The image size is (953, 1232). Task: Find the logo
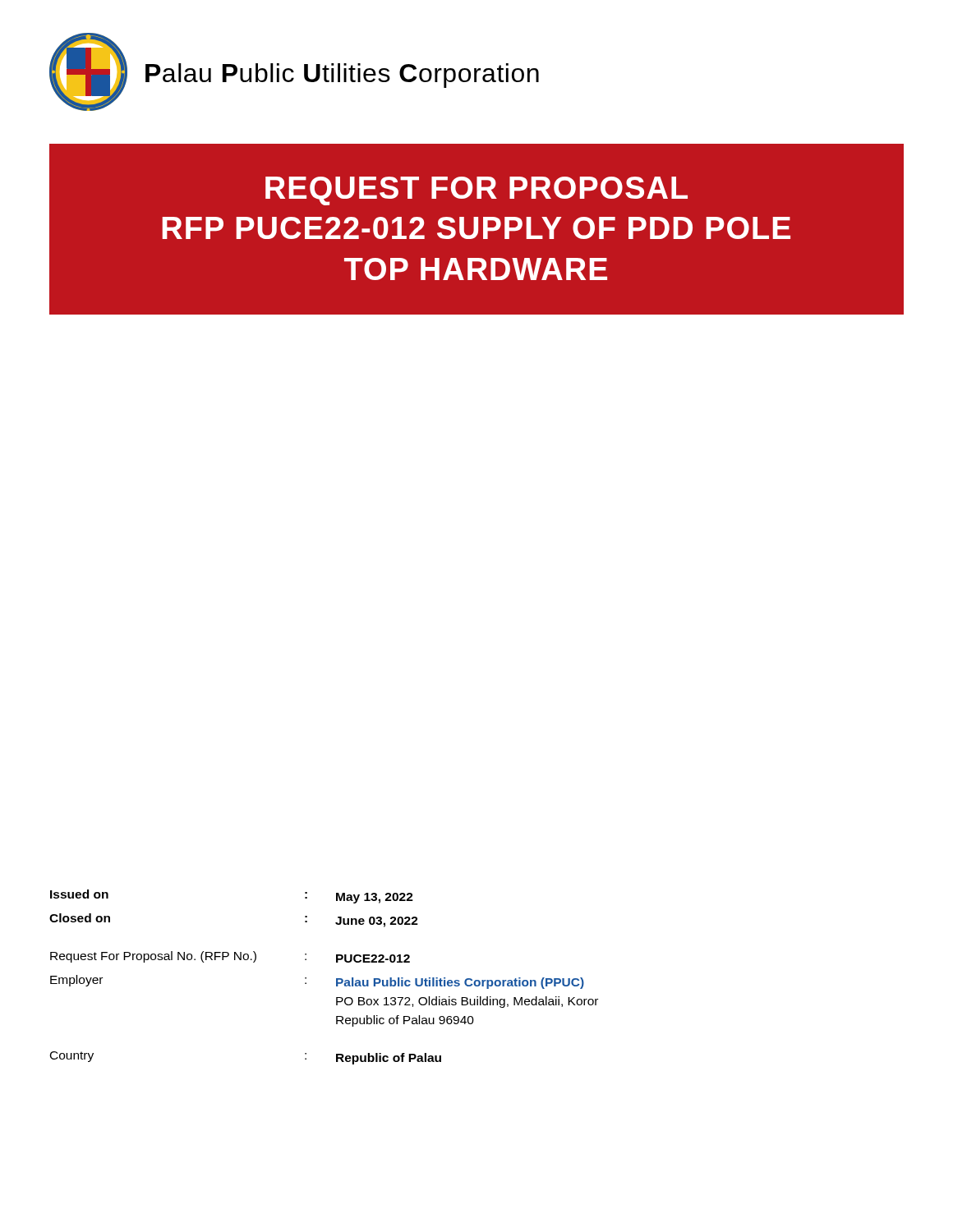coord(88,74)
